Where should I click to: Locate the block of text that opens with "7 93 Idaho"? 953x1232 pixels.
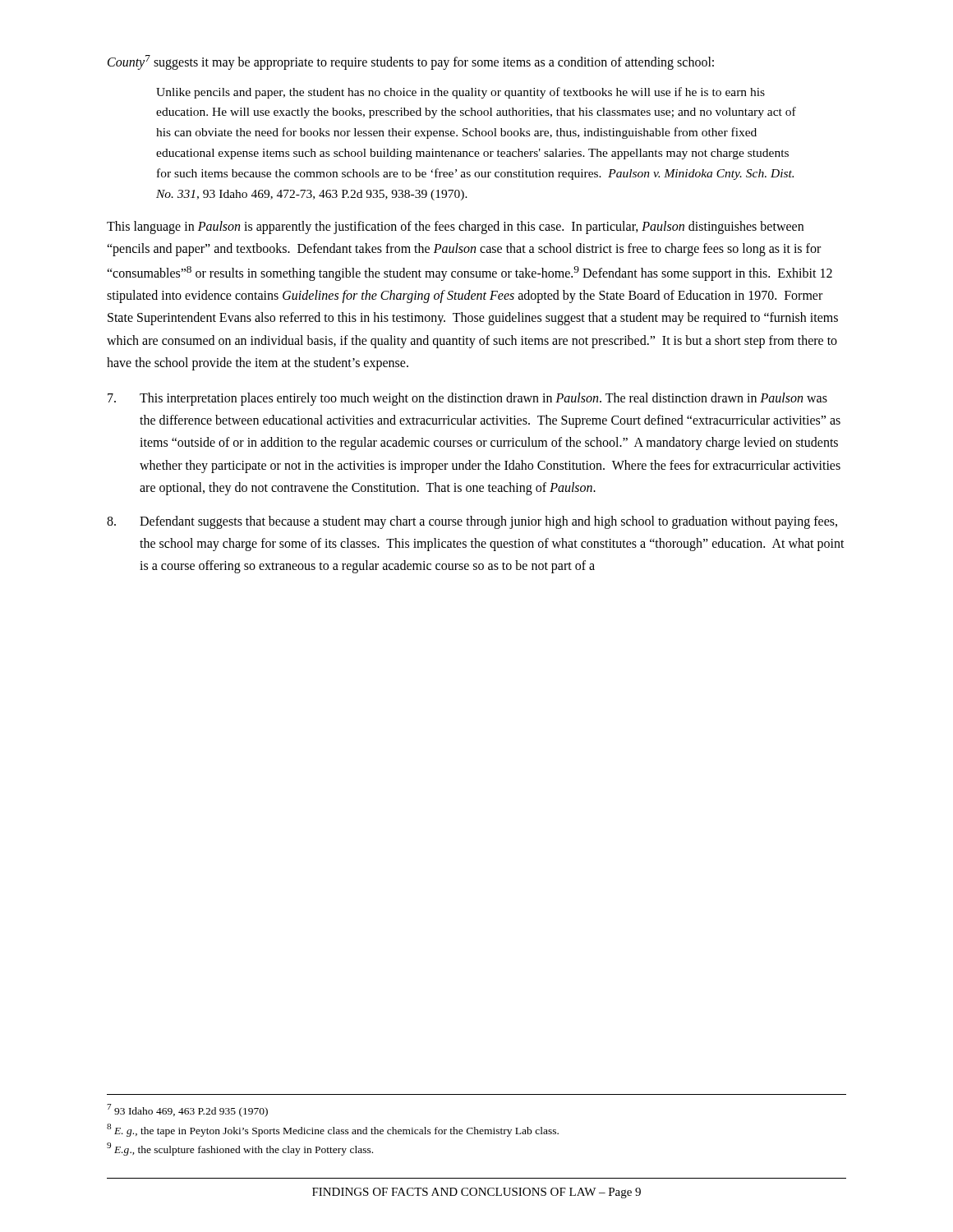(x=188, y=1109)
